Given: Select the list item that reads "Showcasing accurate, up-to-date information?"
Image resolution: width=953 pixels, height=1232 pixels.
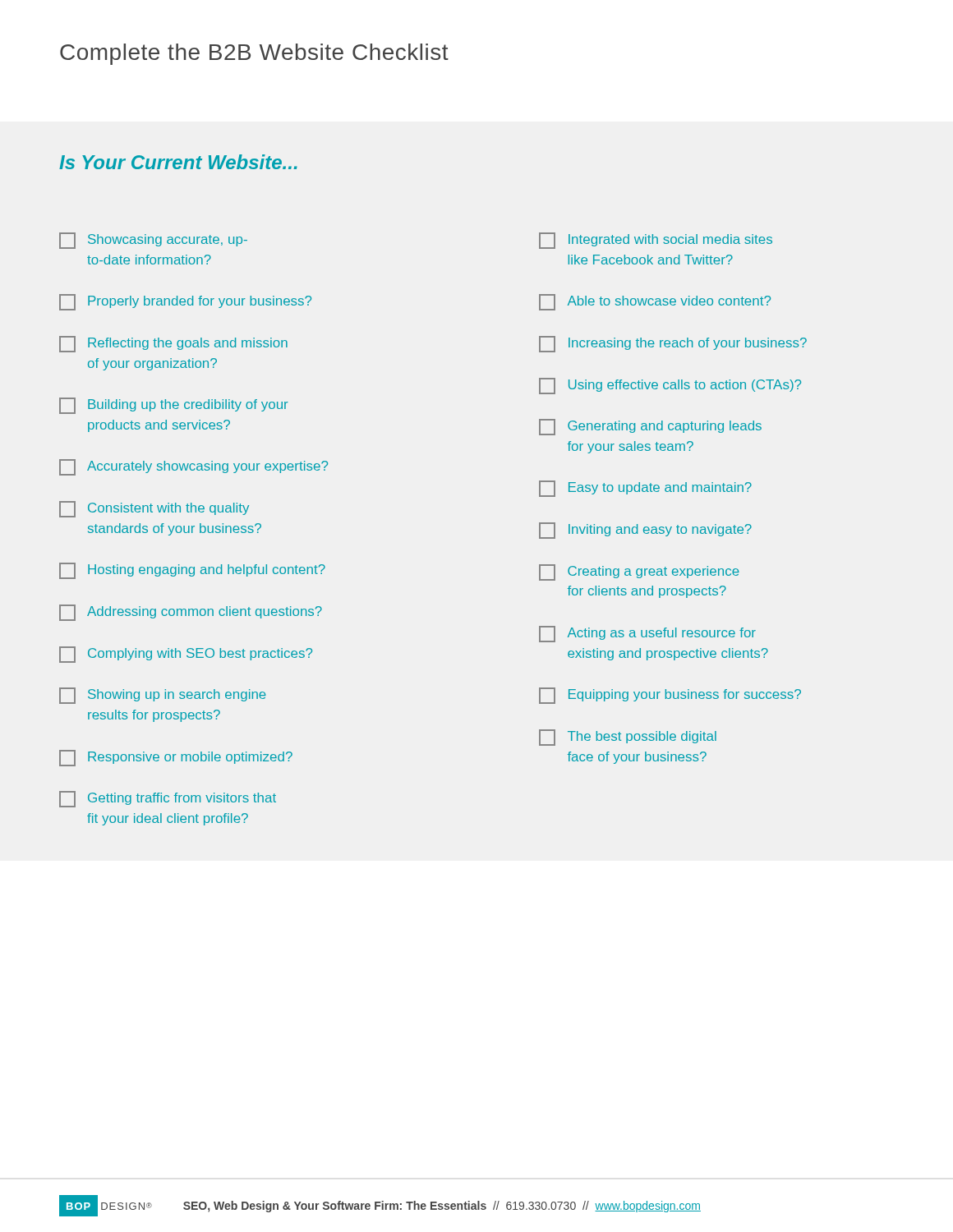Looking at the screenshot, I should (x=153, y=250).
